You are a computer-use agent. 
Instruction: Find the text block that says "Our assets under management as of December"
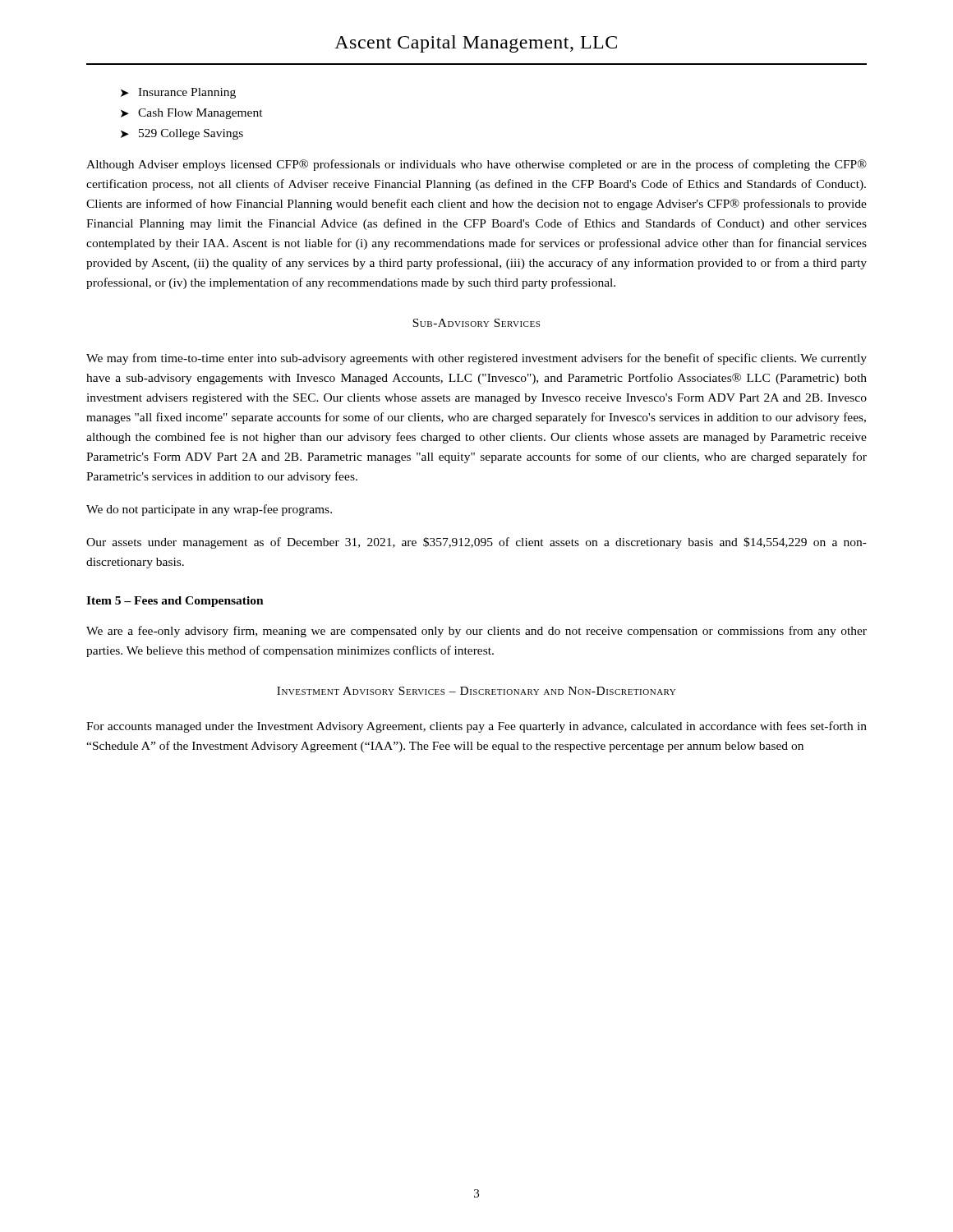[x=476, y=552]
